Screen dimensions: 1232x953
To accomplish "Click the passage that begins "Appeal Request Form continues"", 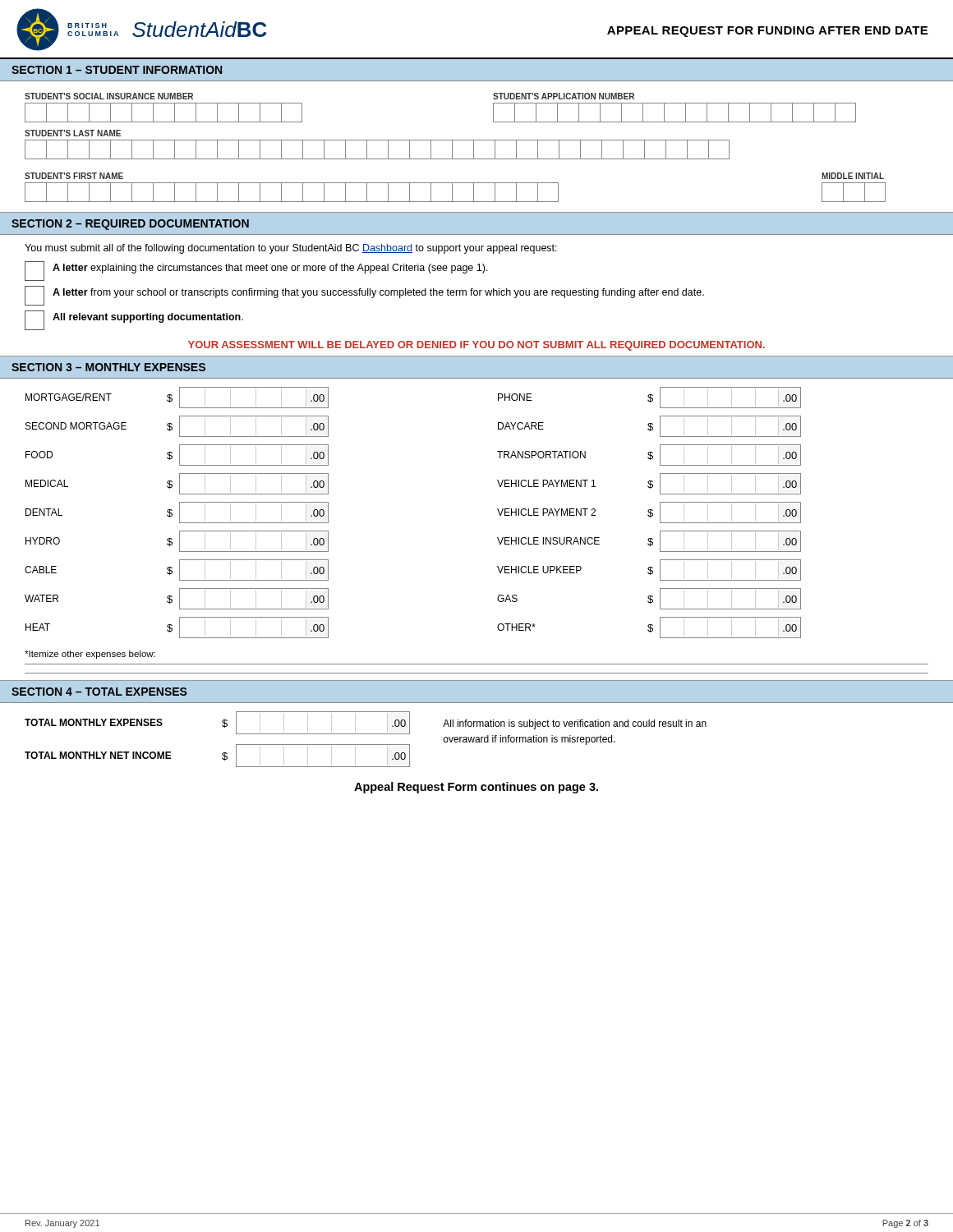I will 476,787.
